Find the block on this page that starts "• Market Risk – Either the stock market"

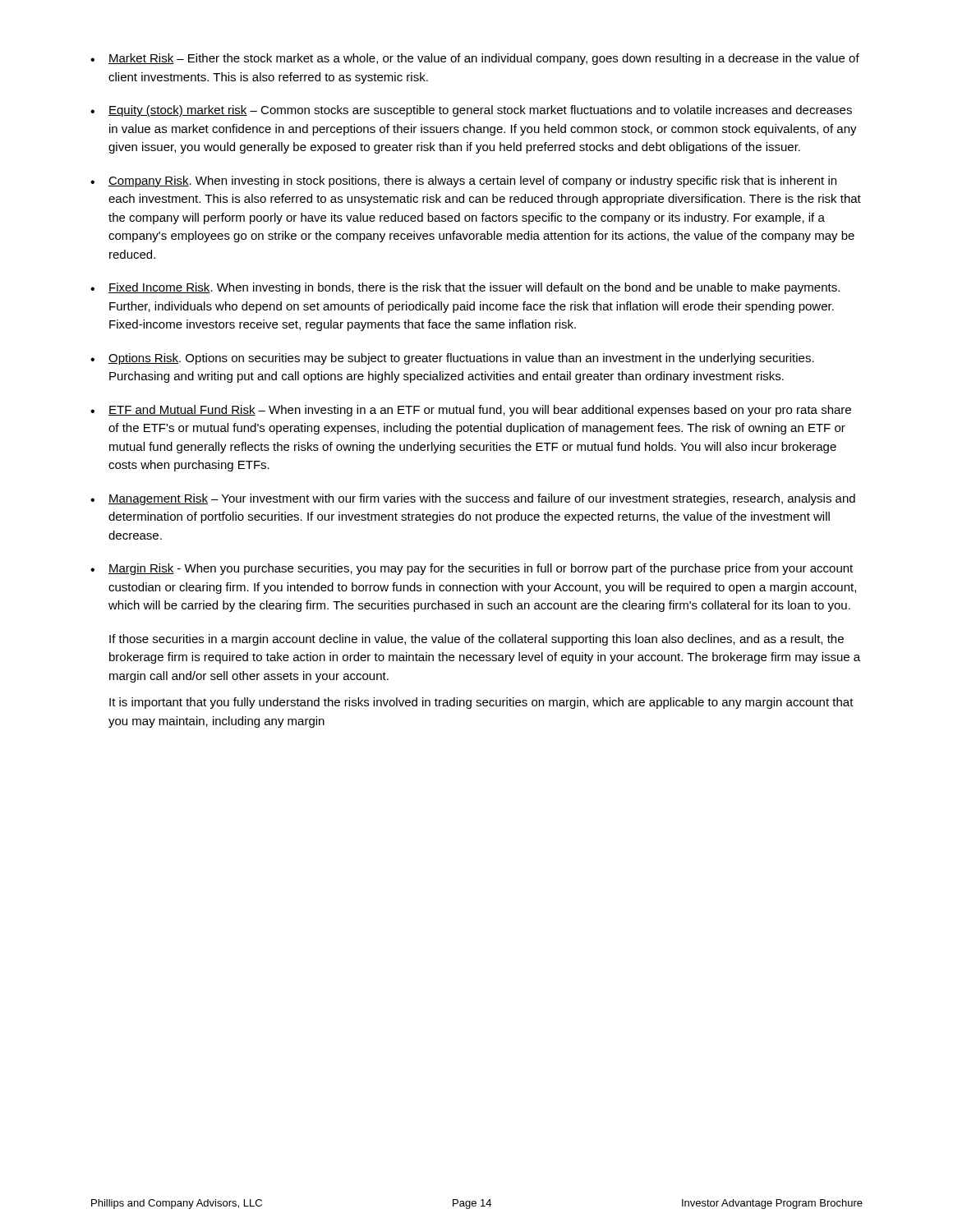click(x=476, y=68)
